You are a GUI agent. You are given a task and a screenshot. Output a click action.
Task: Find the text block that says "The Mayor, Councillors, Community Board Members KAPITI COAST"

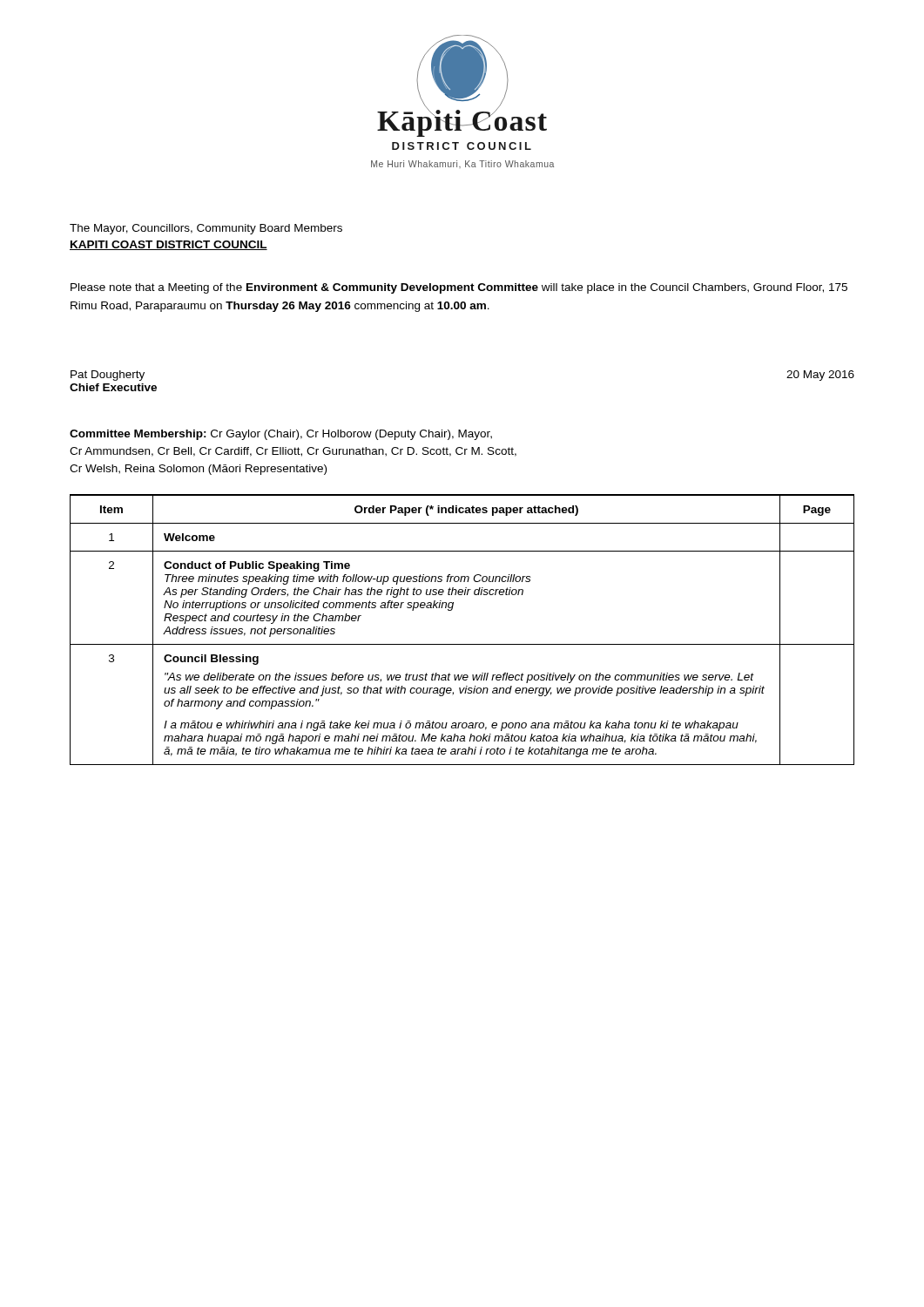coord(206,236)
